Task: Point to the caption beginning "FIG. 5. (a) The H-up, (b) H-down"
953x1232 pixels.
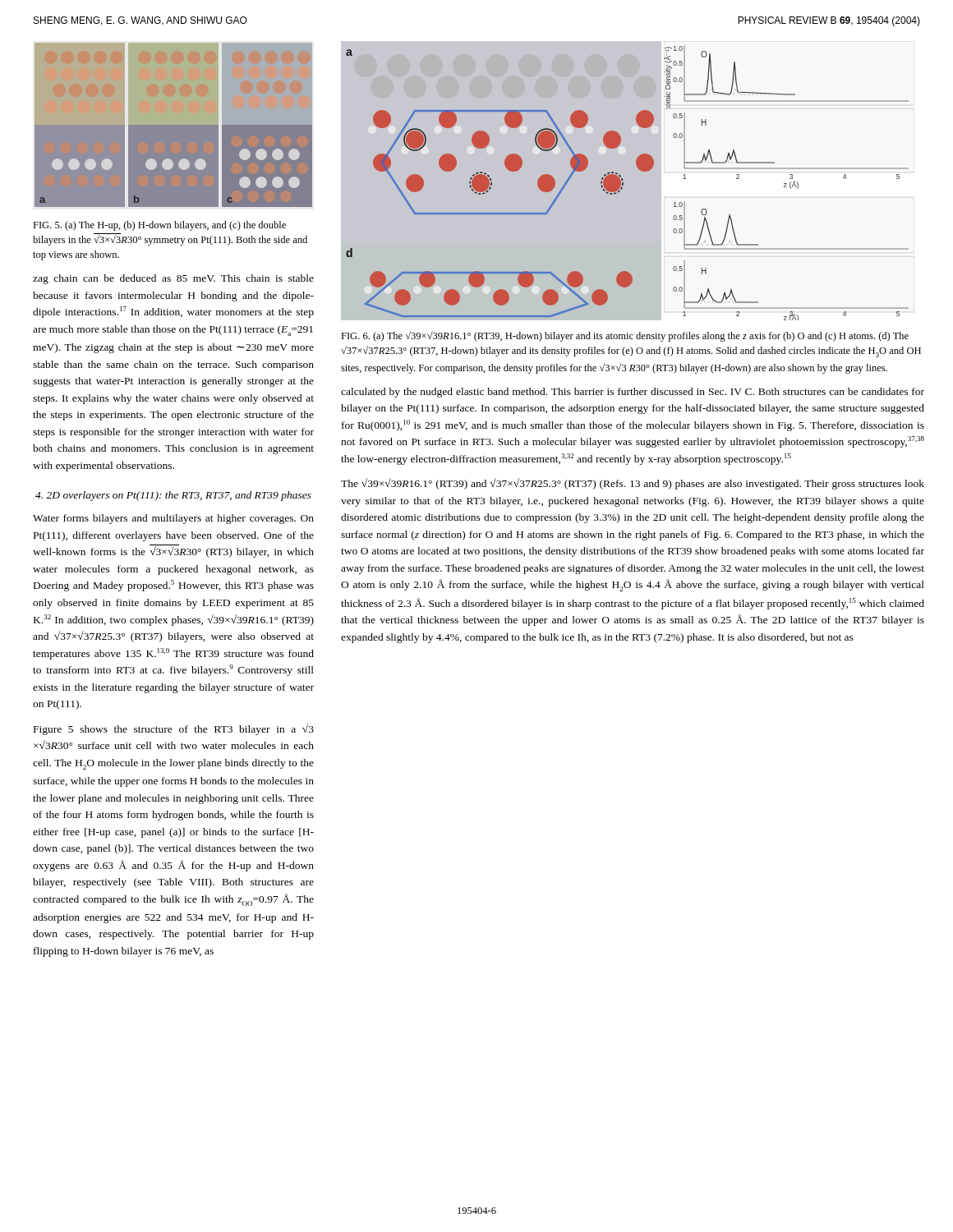Action: coord(170,240)
